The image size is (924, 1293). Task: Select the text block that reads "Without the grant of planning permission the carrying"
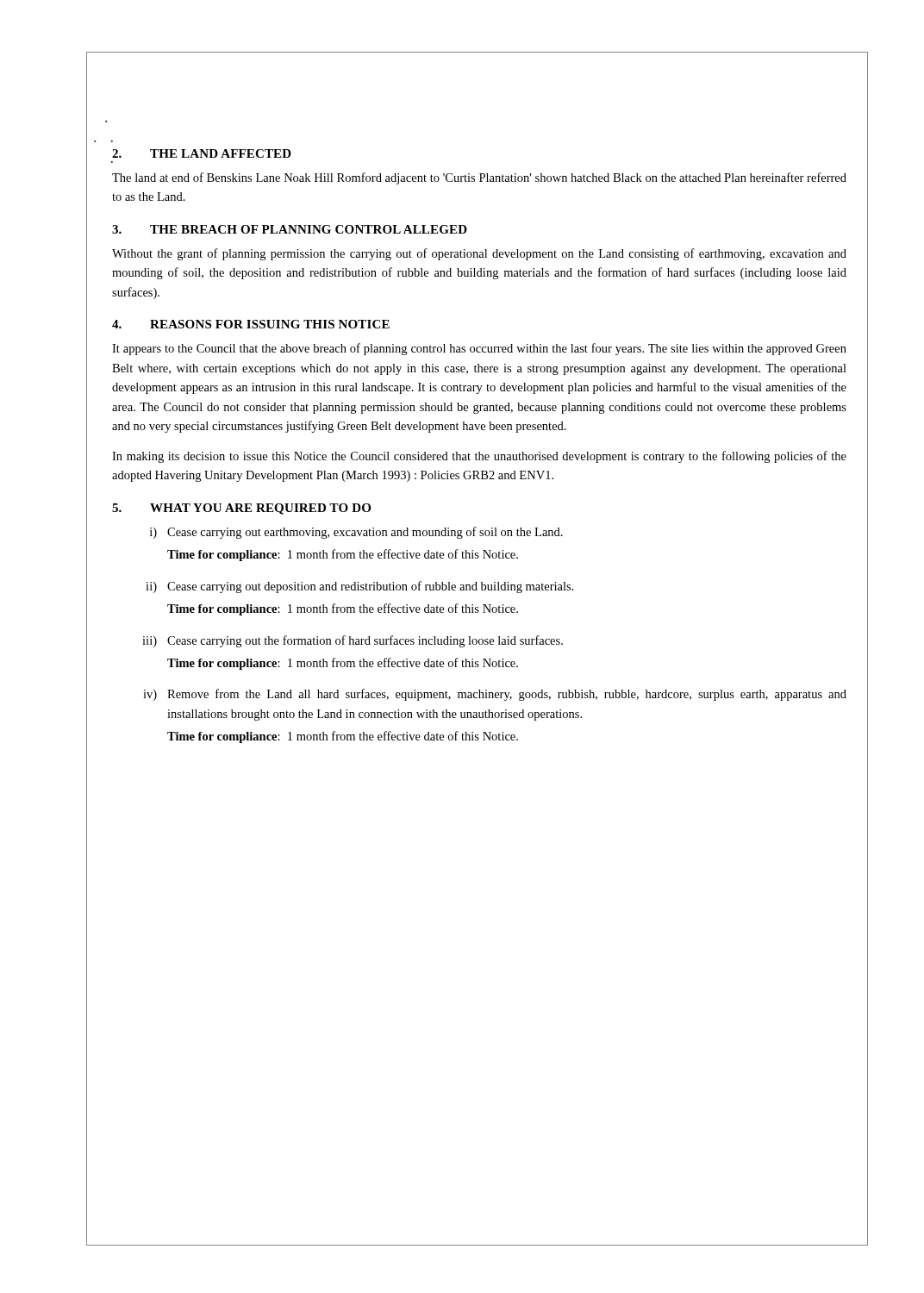479,273
